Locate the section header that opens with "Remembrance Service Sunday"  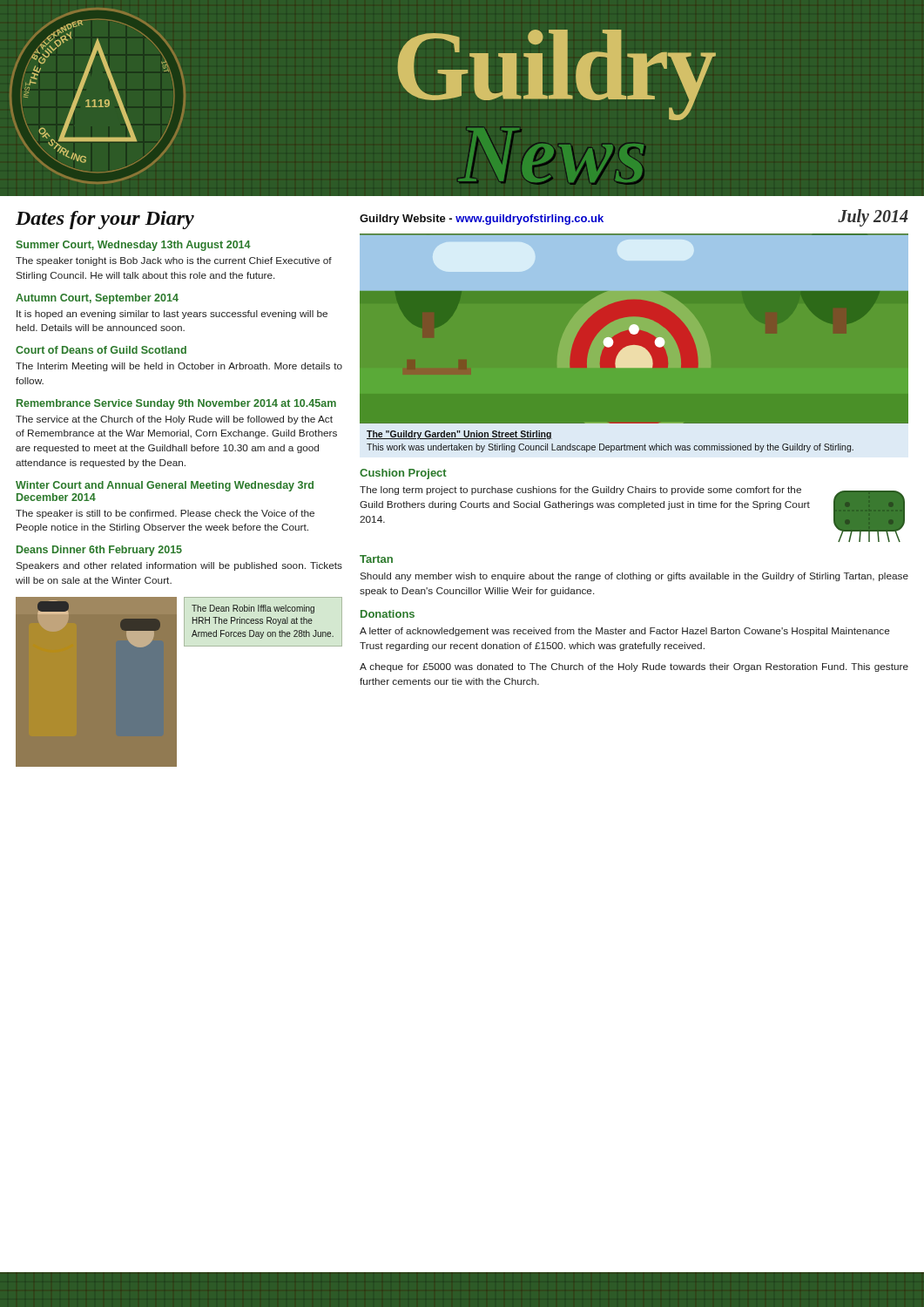pyautogui.click(x=176, y=403)
